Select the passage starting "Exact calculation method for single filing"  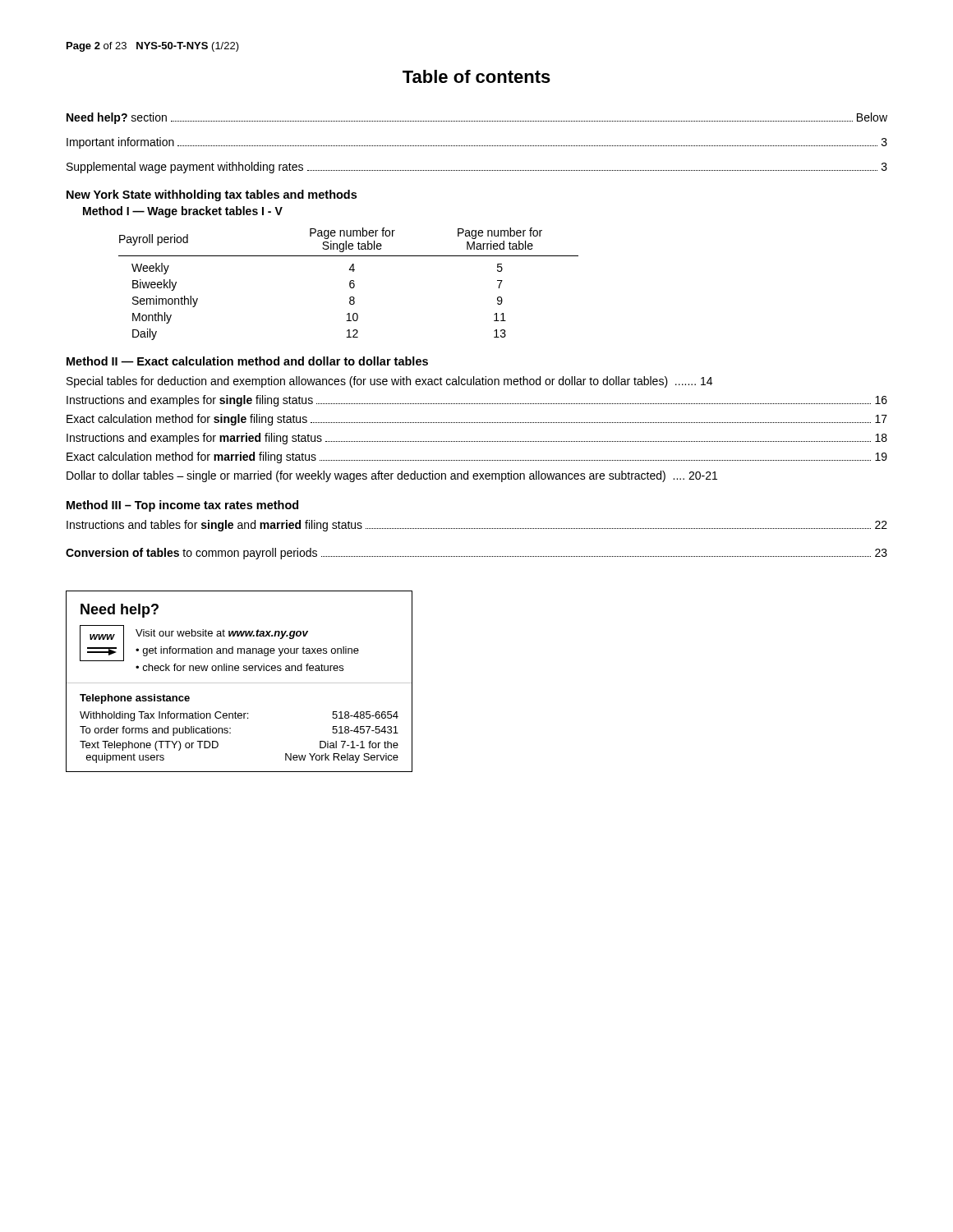(x=476, y=419)
